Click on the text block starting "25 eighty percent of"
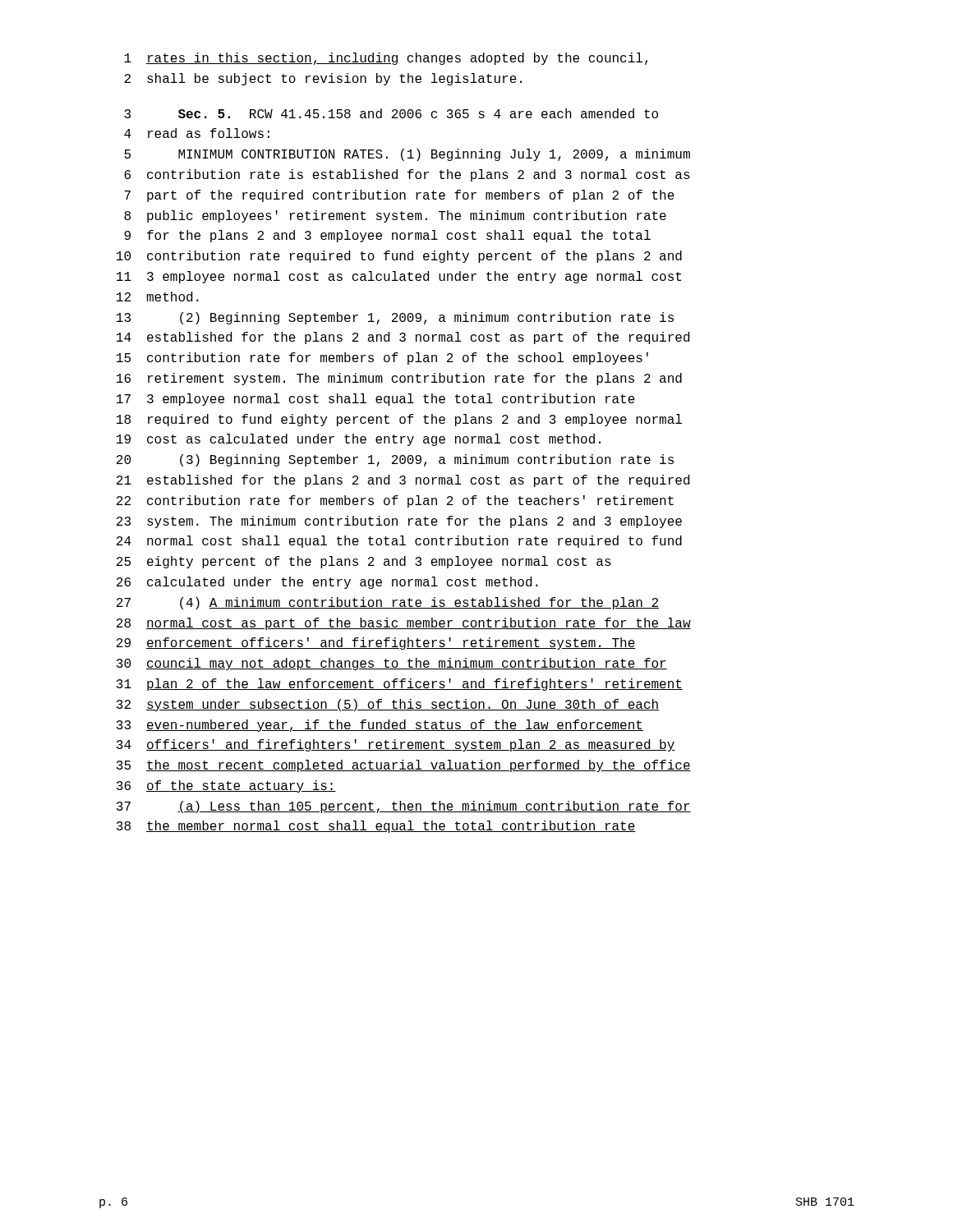This screenshot has height=1232, width=953. 476,563
